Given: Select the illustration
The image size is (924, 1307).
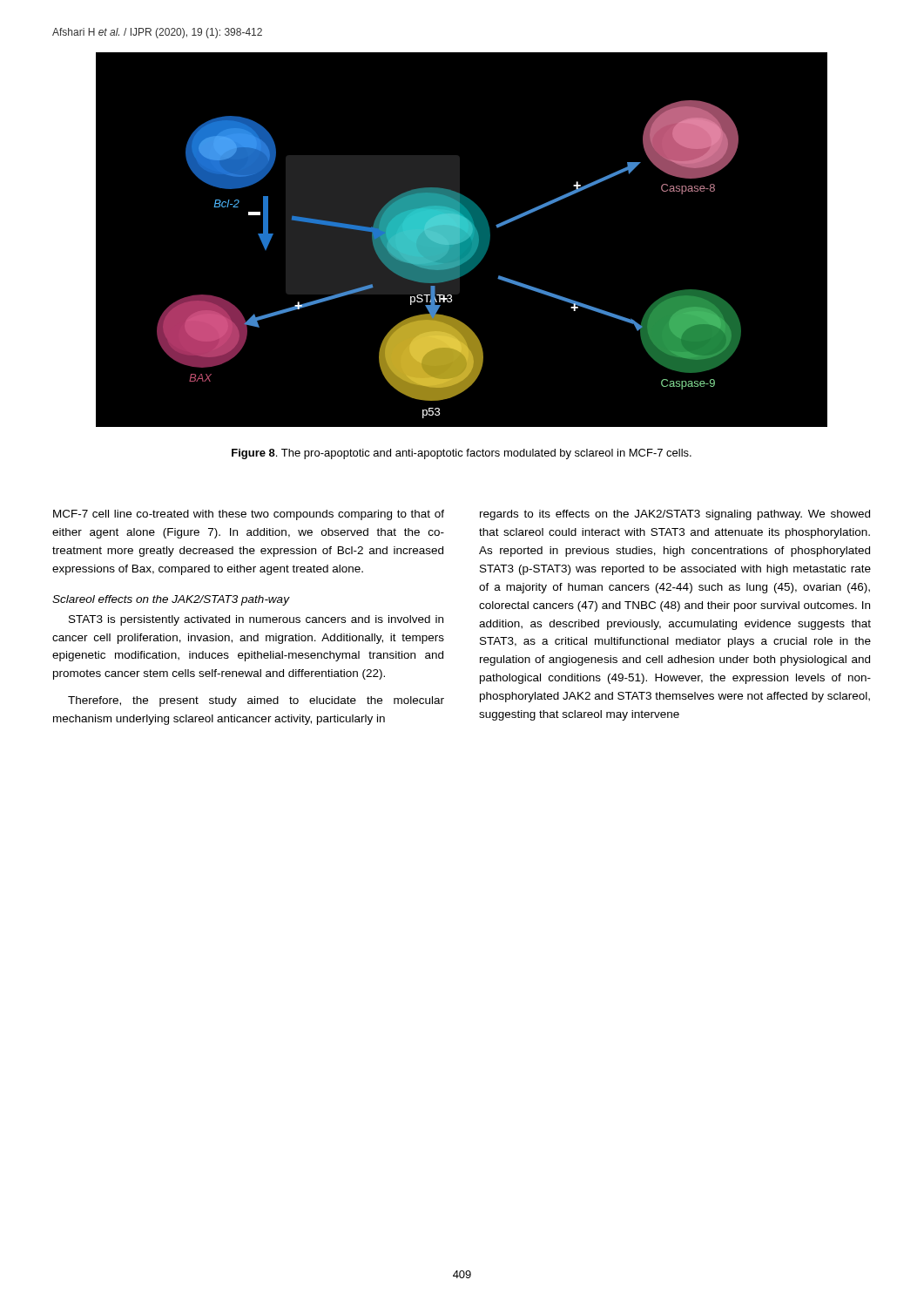Looking at the screenshot, I should (462, 241).
